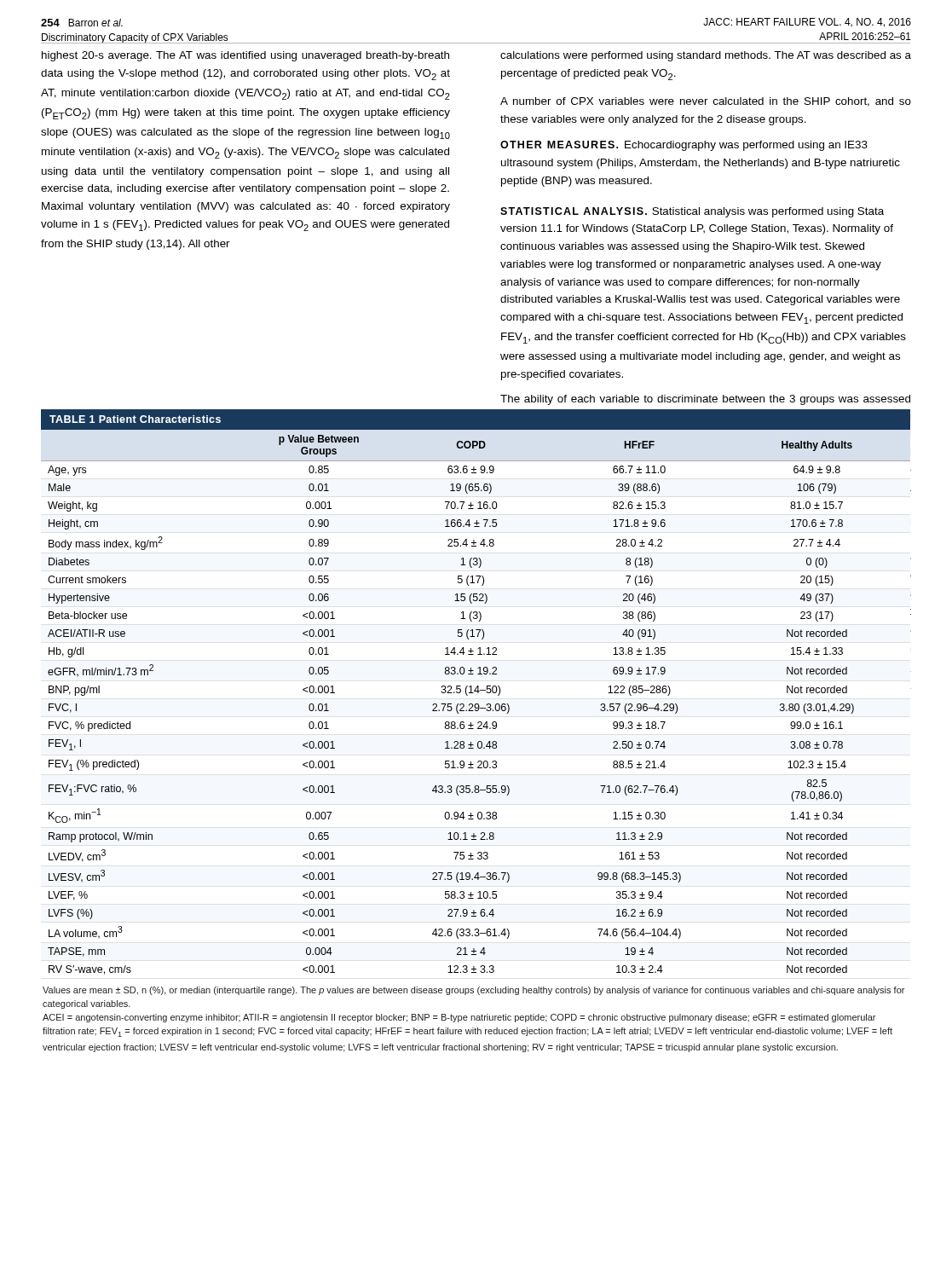Click on the element starting "Statistical analysis was performed"

pos(703,292)
